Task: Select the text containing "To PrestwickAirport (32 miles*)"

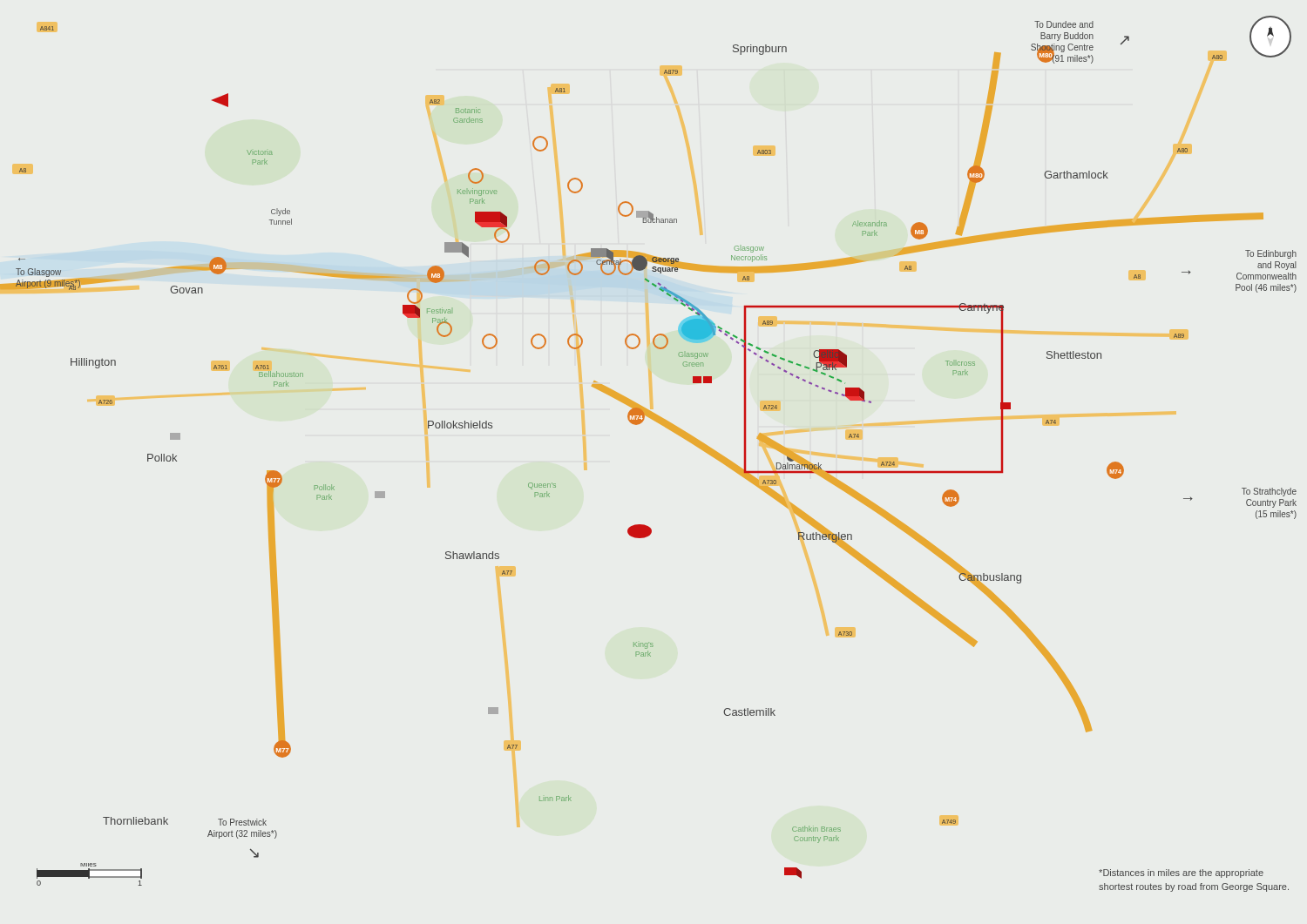Action: pos(242,828)
